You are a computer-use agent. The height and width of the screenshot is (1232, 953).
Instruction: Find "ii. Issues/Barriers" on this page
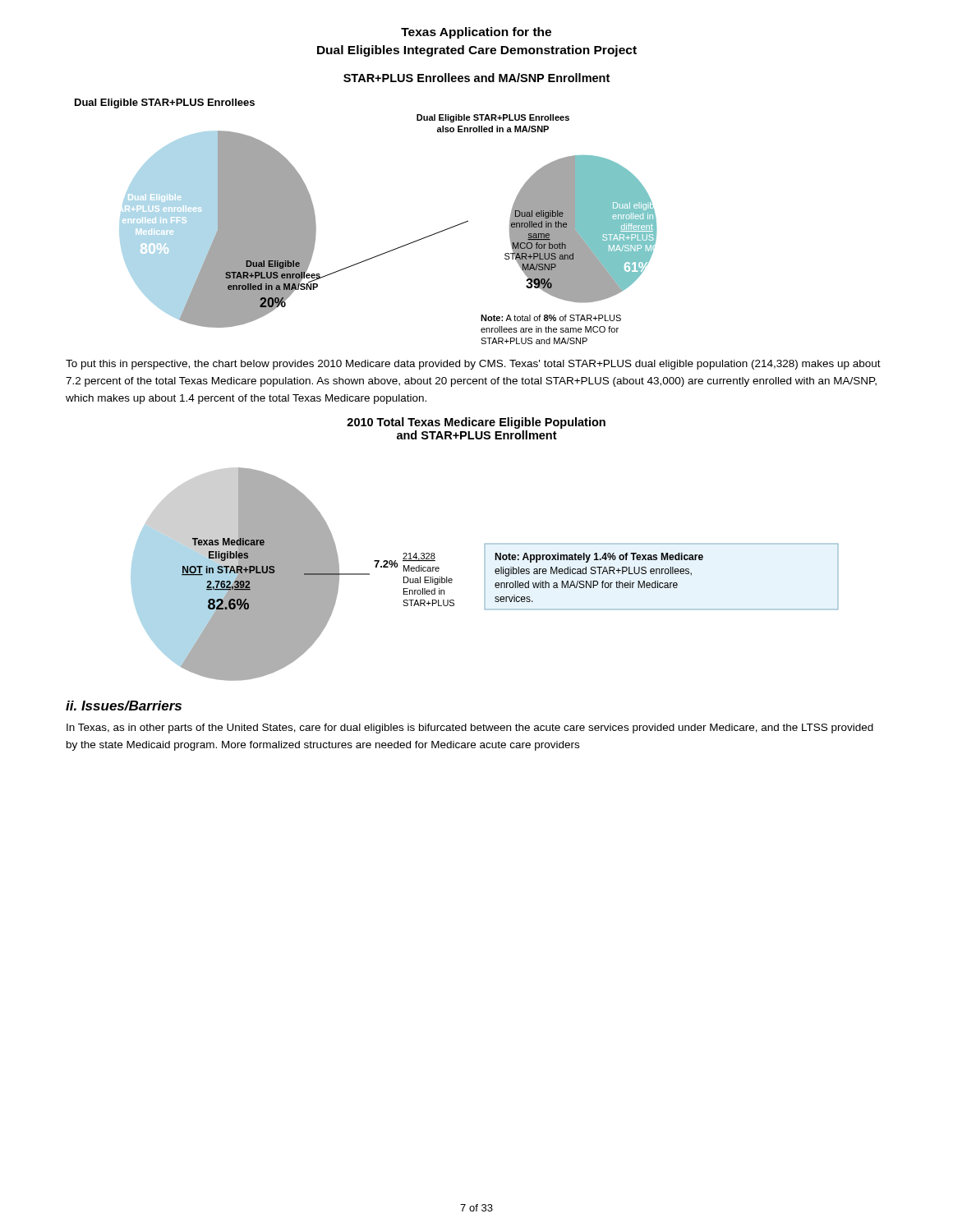[x=124, y=706]
